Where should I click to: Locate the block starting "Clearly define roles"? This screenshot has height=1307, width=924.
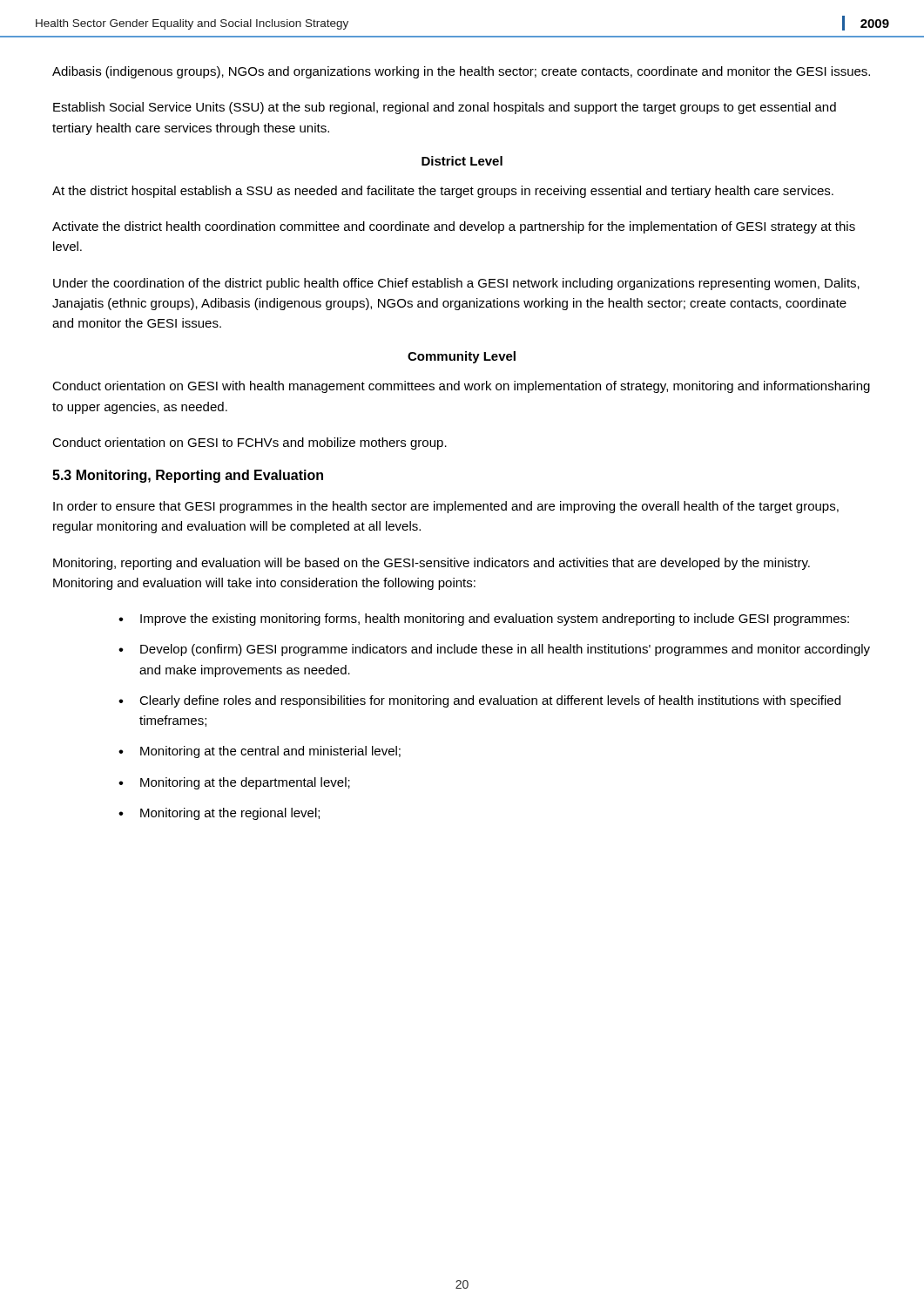490,710
